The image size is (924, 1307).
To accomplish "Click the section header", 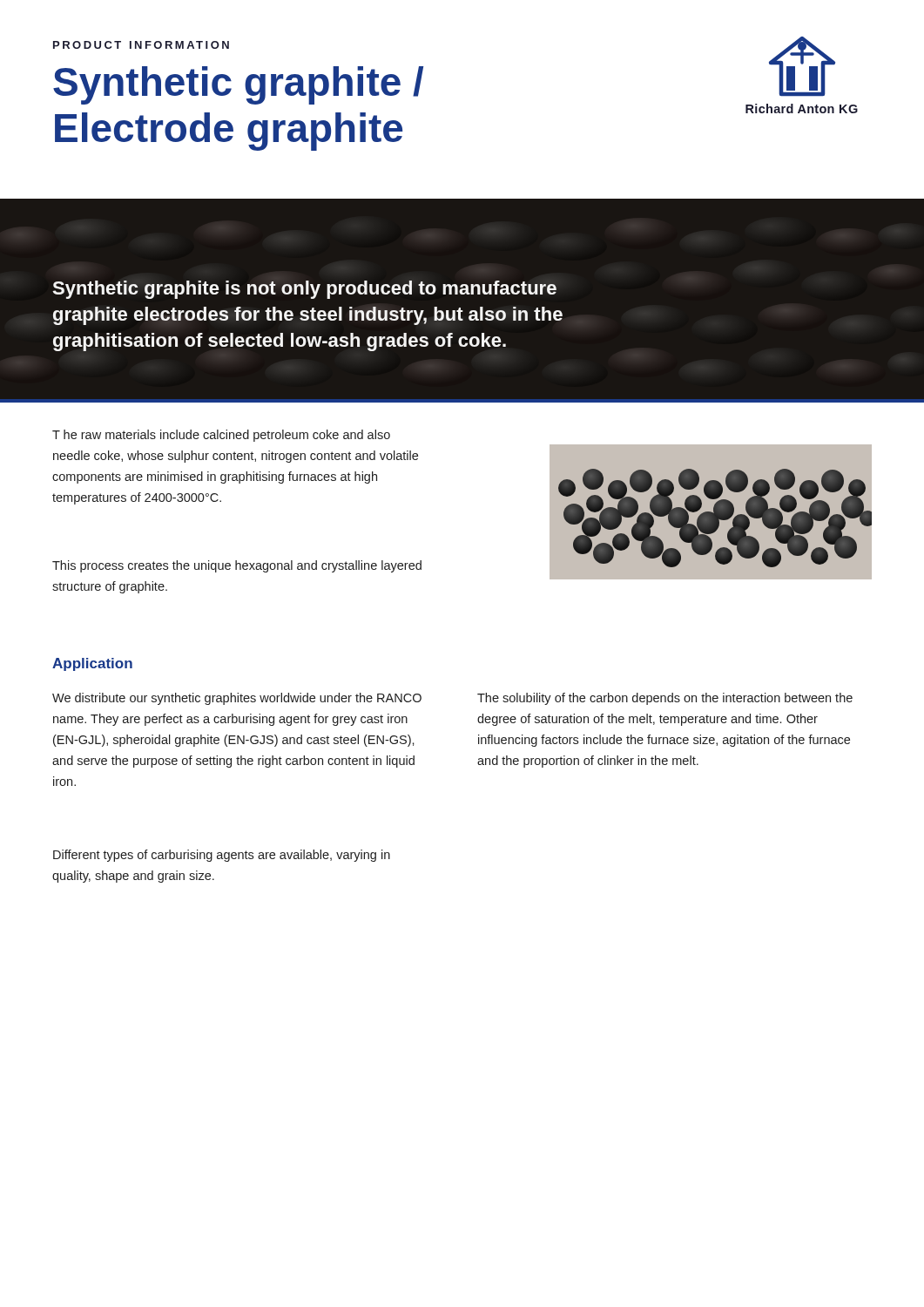I will click(x=93, y=663).
